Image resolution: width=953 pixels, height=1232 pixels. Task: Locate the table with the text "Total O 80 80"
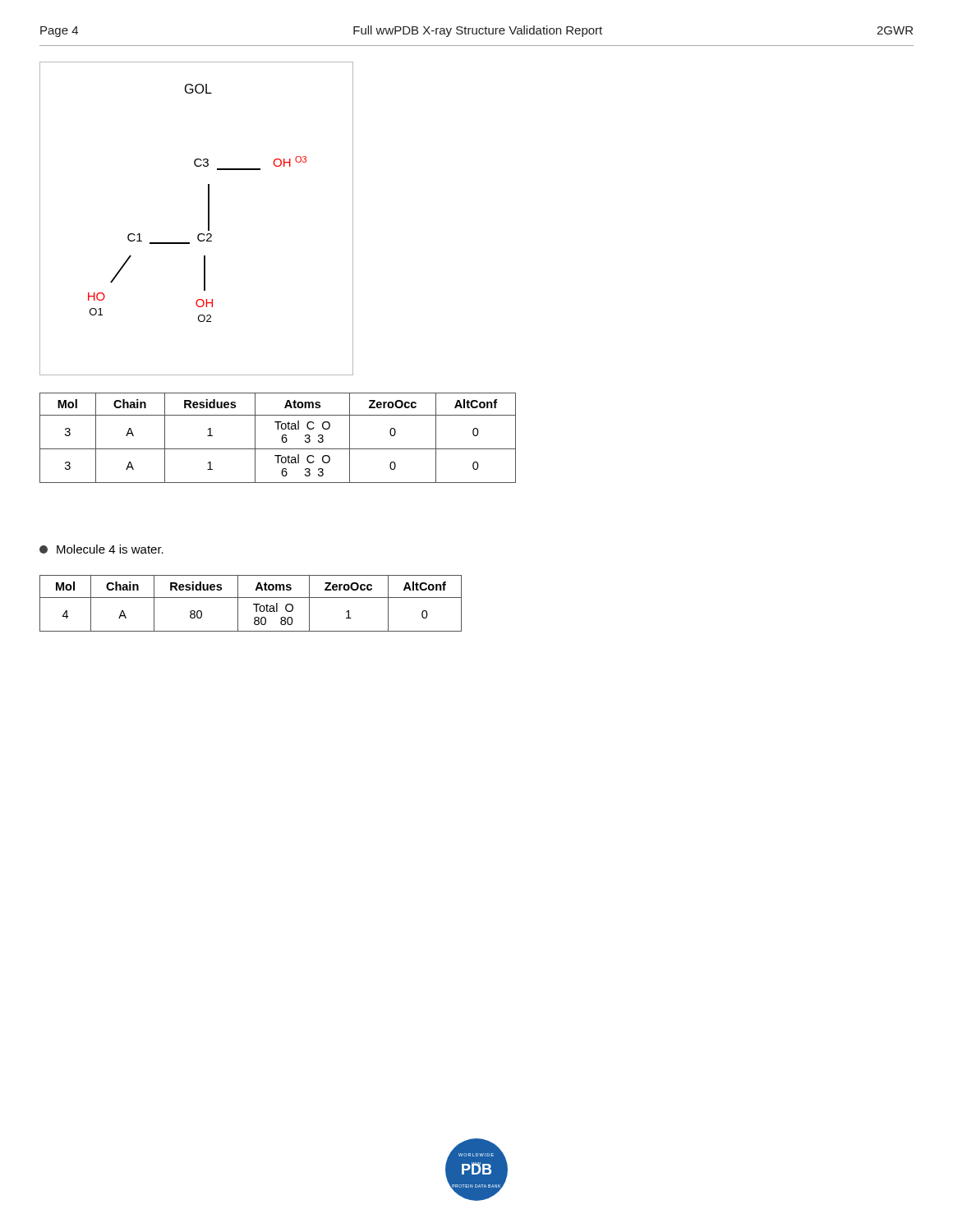[245, 603]
